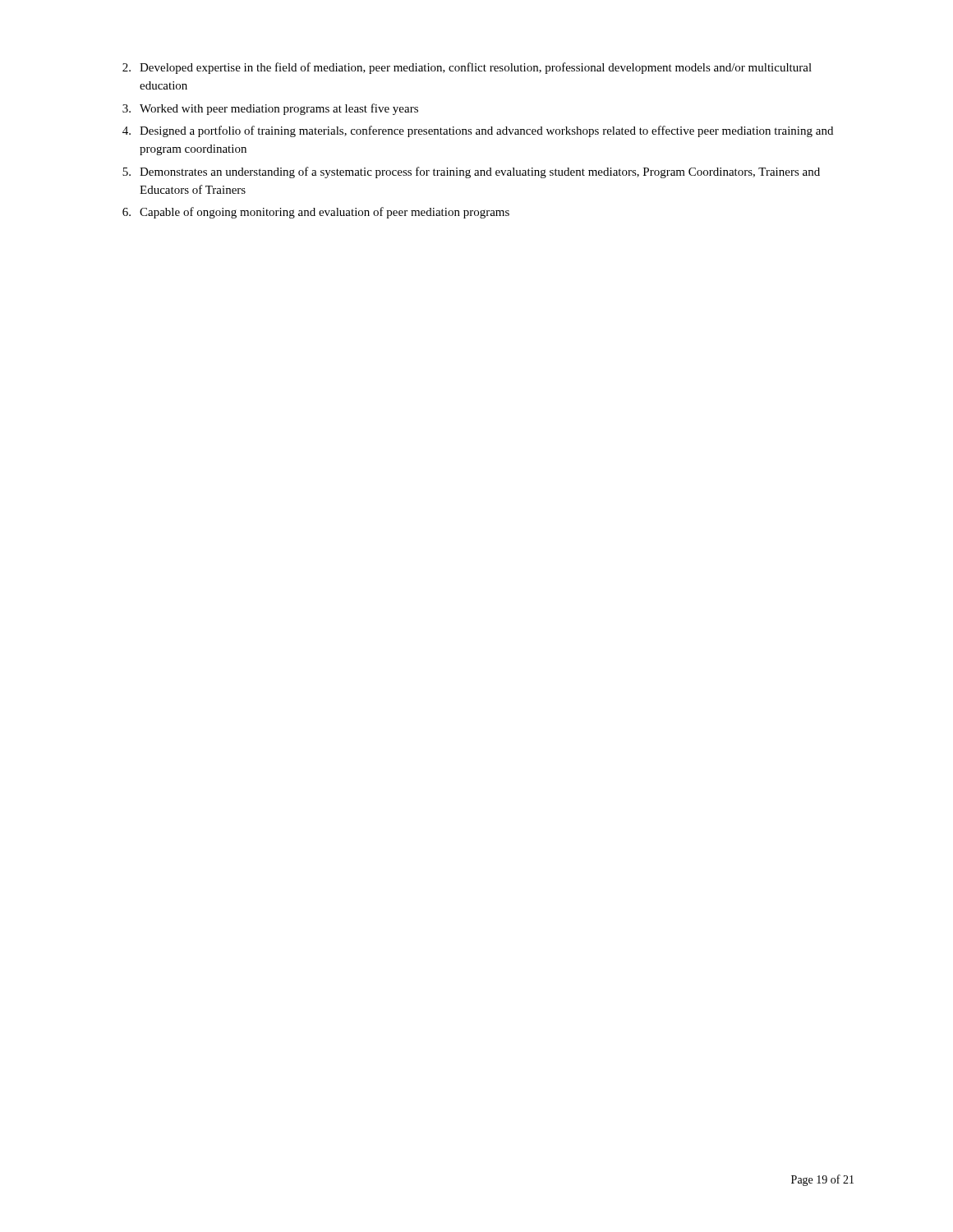Screen dimensions: 1232x953
Task: Where is the passage that starts "2. Developed expertise in"?
Action: pyautogui.click(x=481, y=77)
